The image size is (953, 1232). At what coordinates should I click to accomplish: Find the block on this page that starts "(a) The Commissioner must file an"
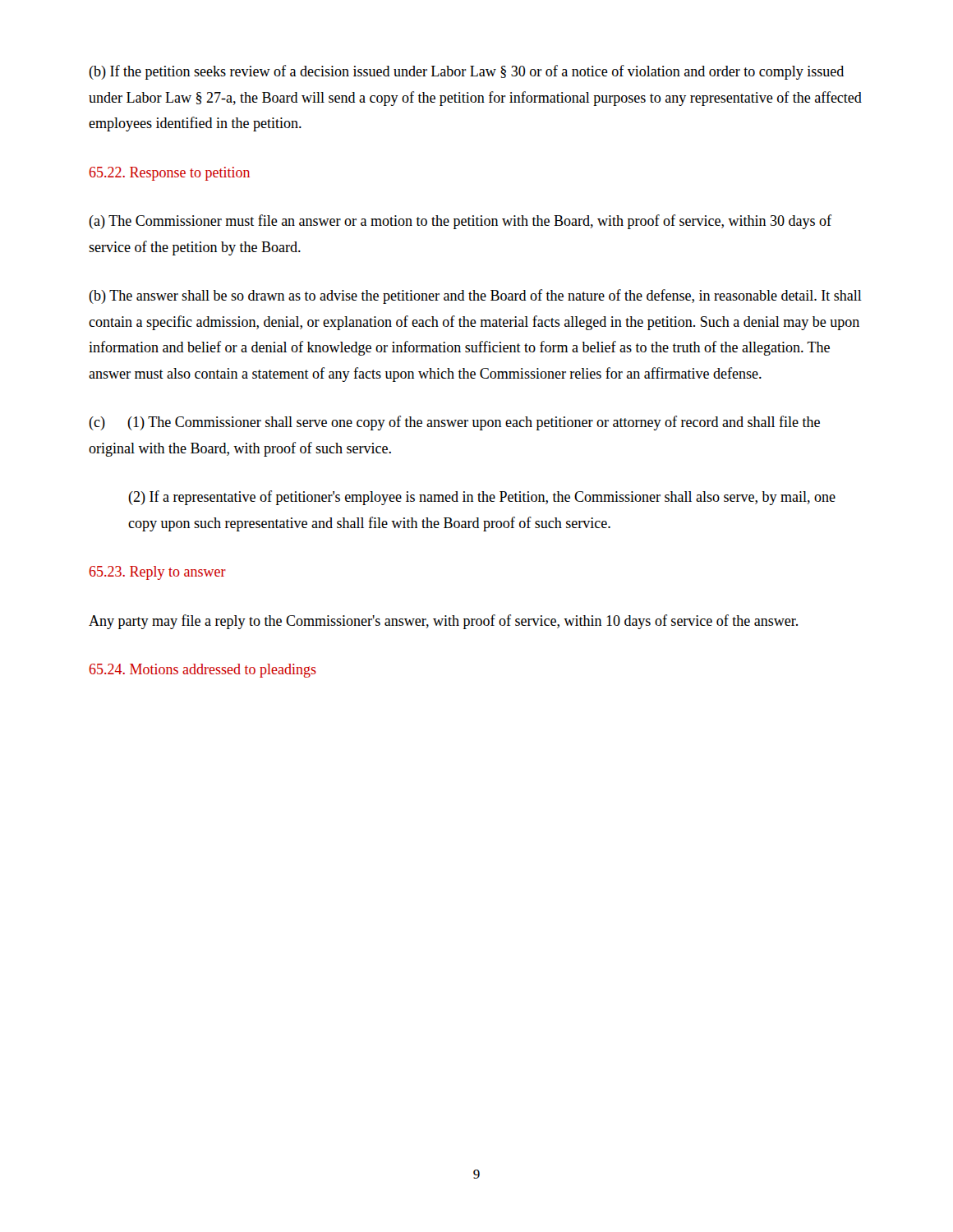point(460,234)
